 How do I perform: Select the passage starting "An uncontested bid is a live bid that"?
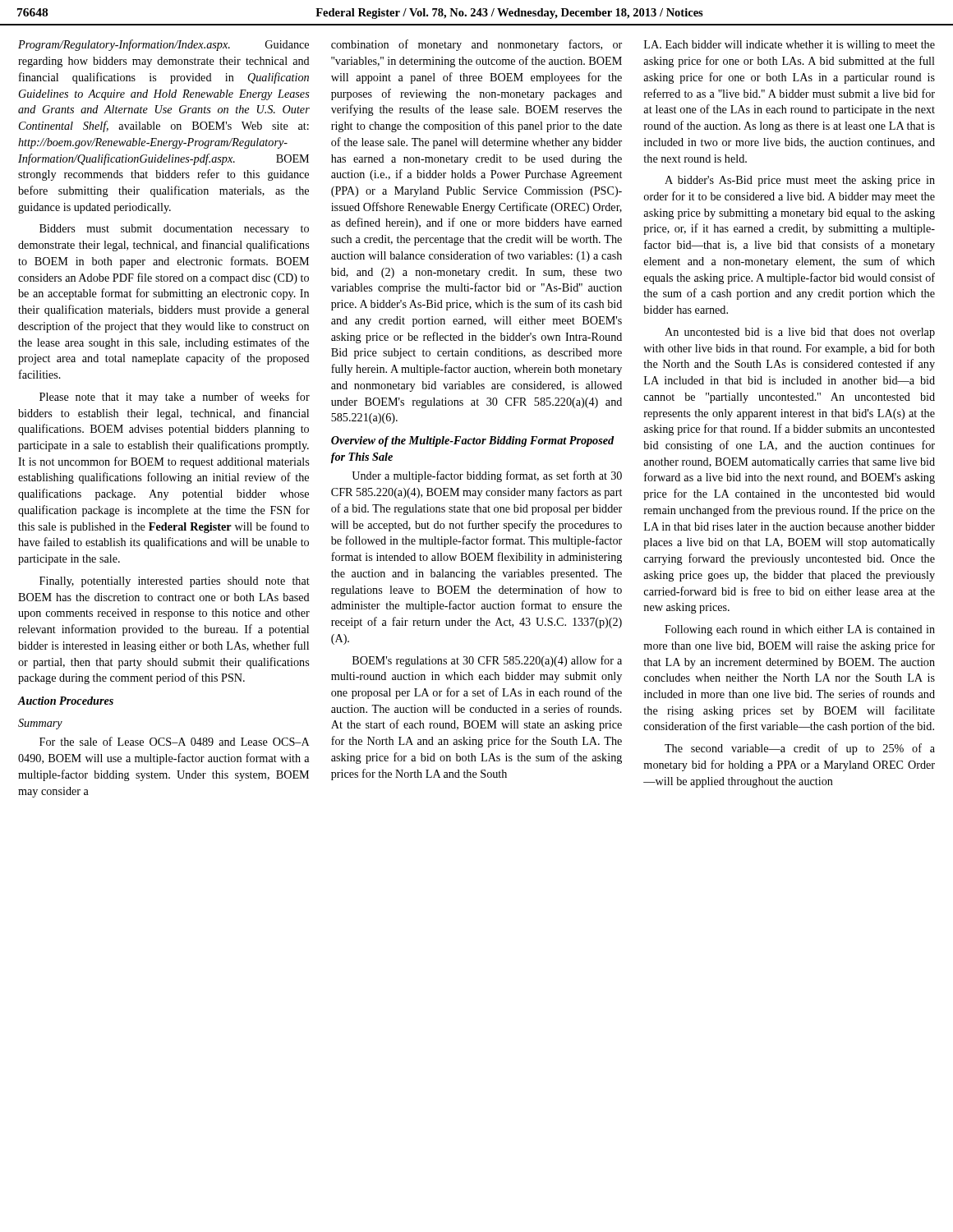click(x=789, y=470)
